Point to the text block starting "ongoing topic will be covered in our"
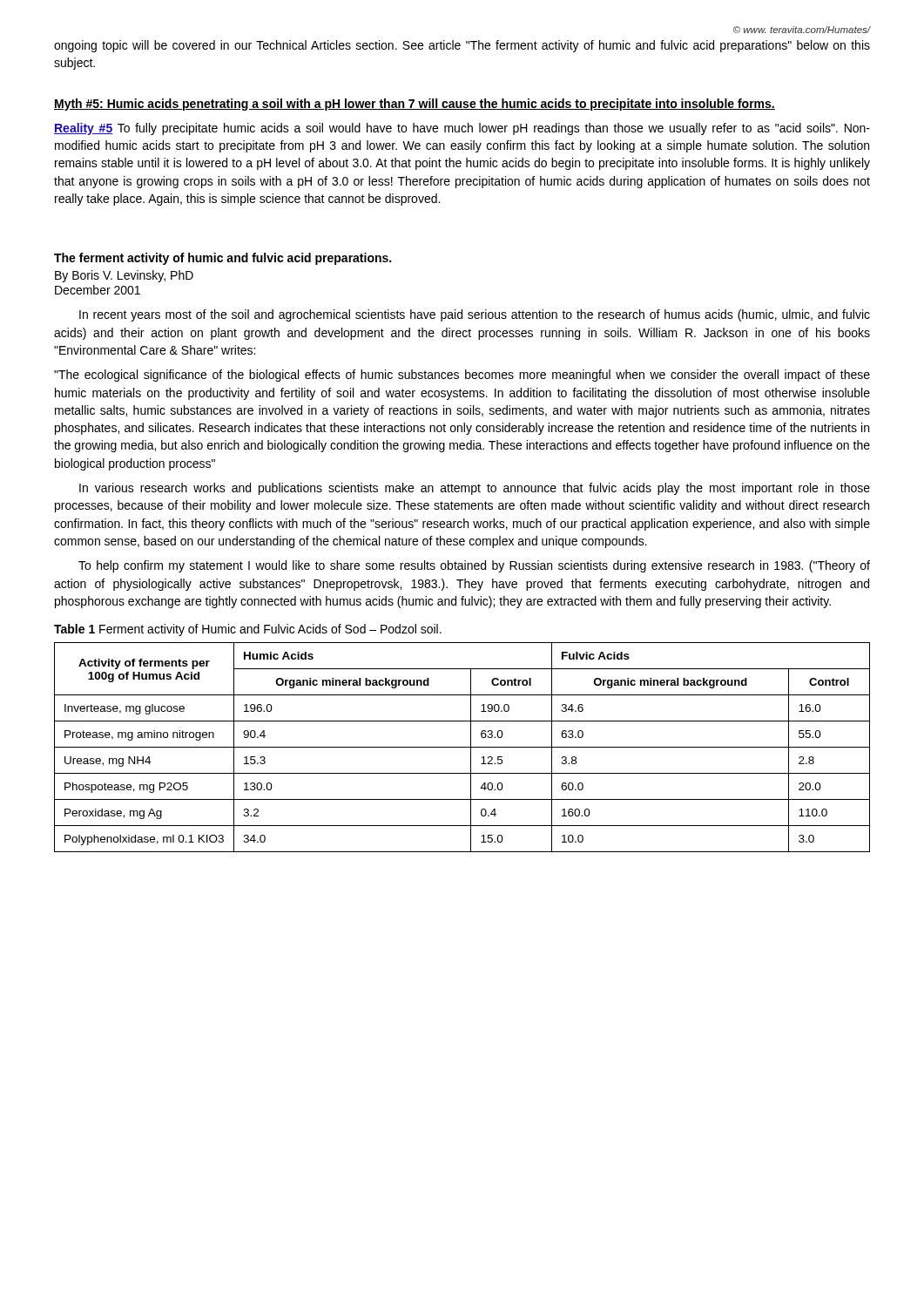Viewport: 924px width, 1307px height. 462,54
